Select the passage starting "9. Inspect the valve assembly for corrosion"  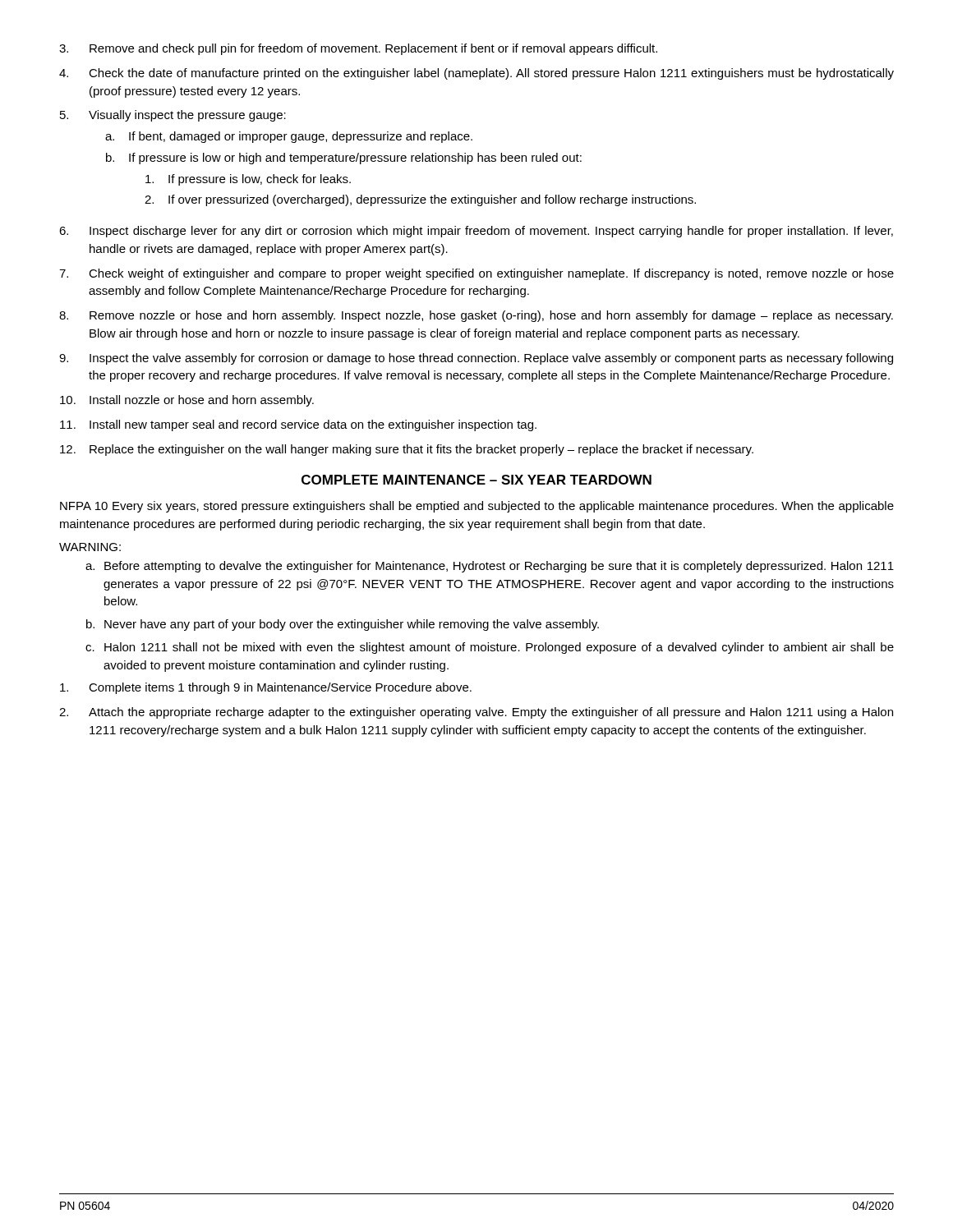pos(476,367)
